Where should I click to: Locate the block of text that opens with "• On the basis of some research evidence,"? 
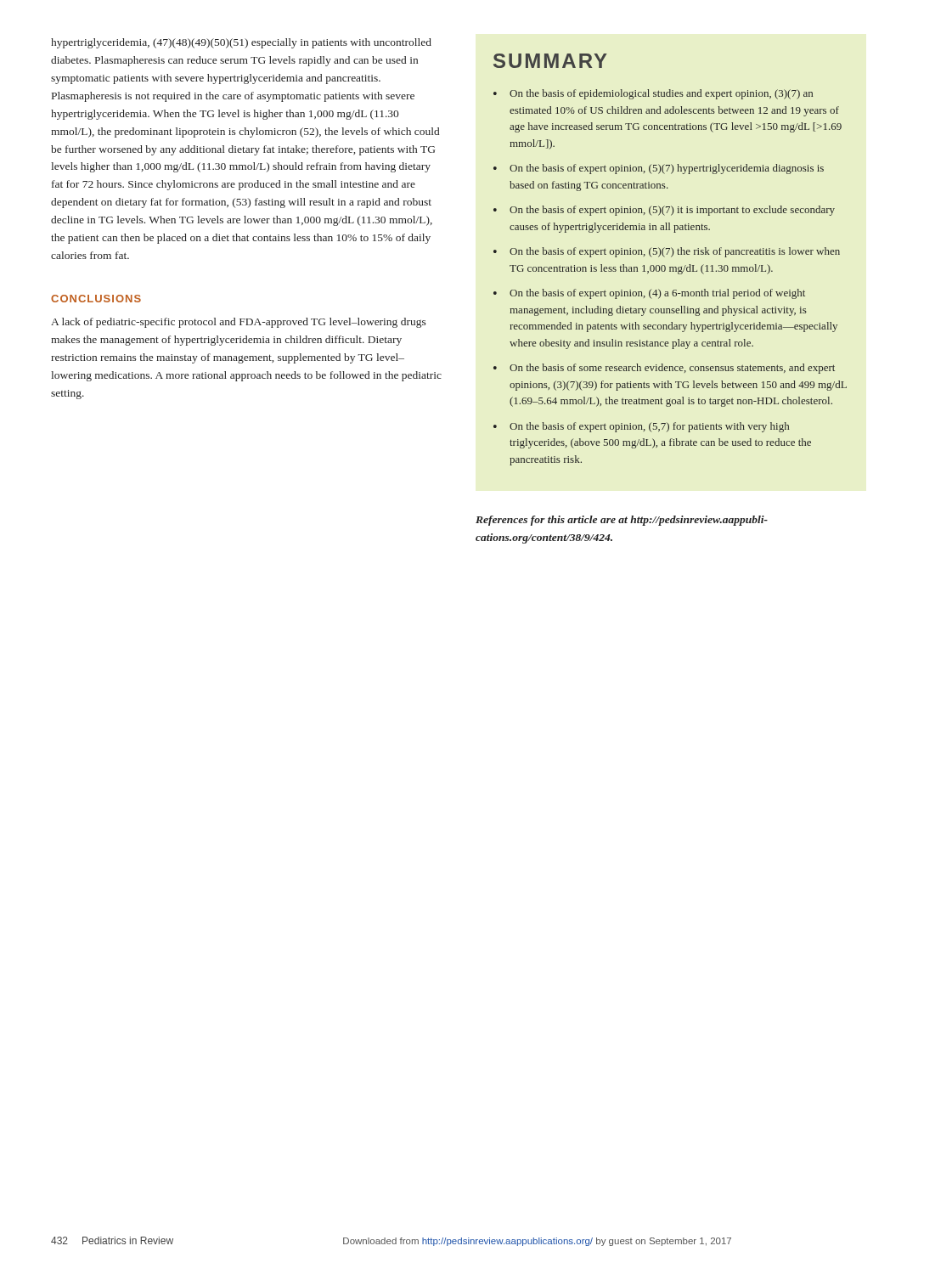coord(671,384)
